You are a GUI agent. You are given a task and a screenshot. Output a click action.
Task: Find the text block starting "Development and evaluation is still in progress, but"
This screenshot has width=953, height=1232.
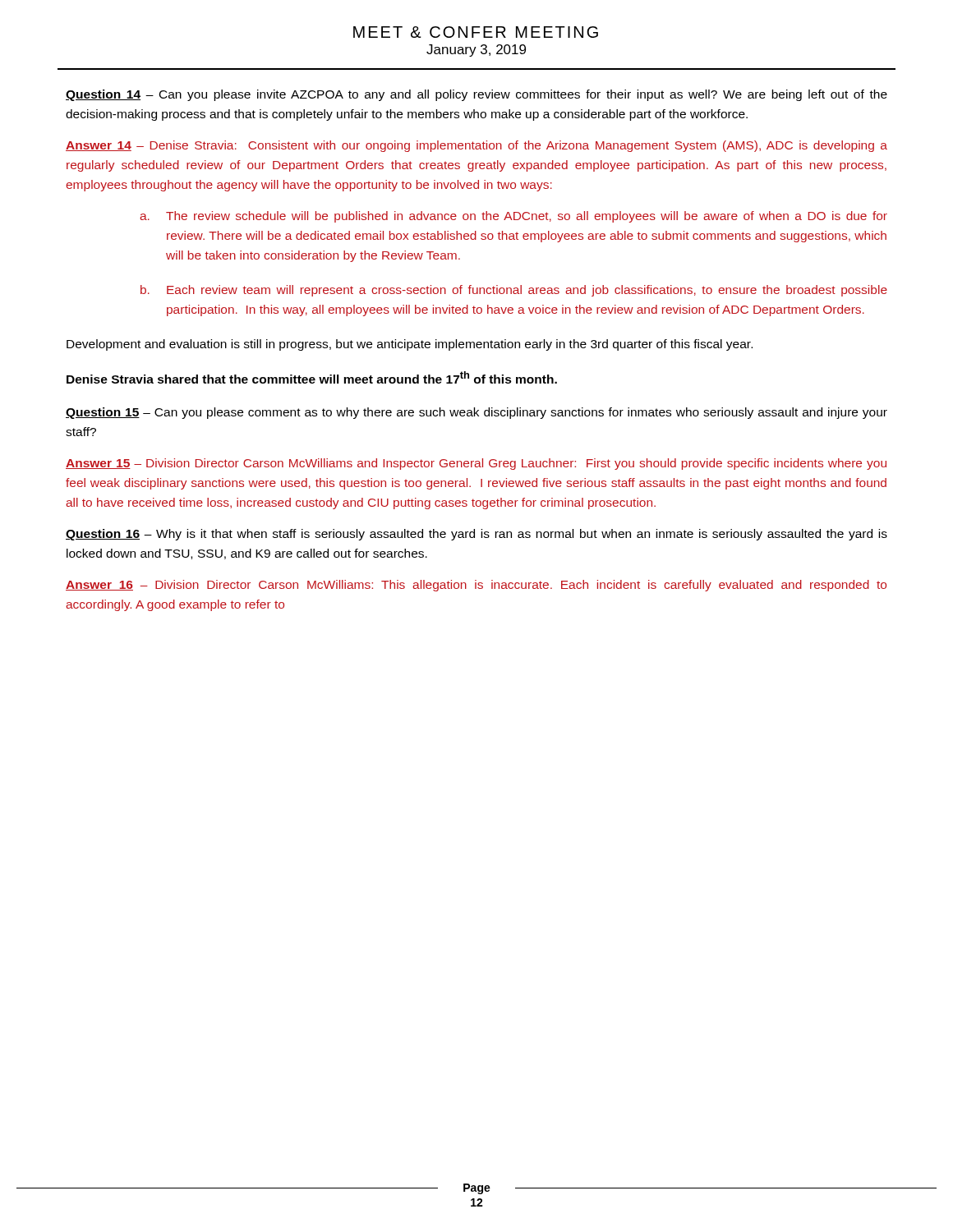point(410,344)
